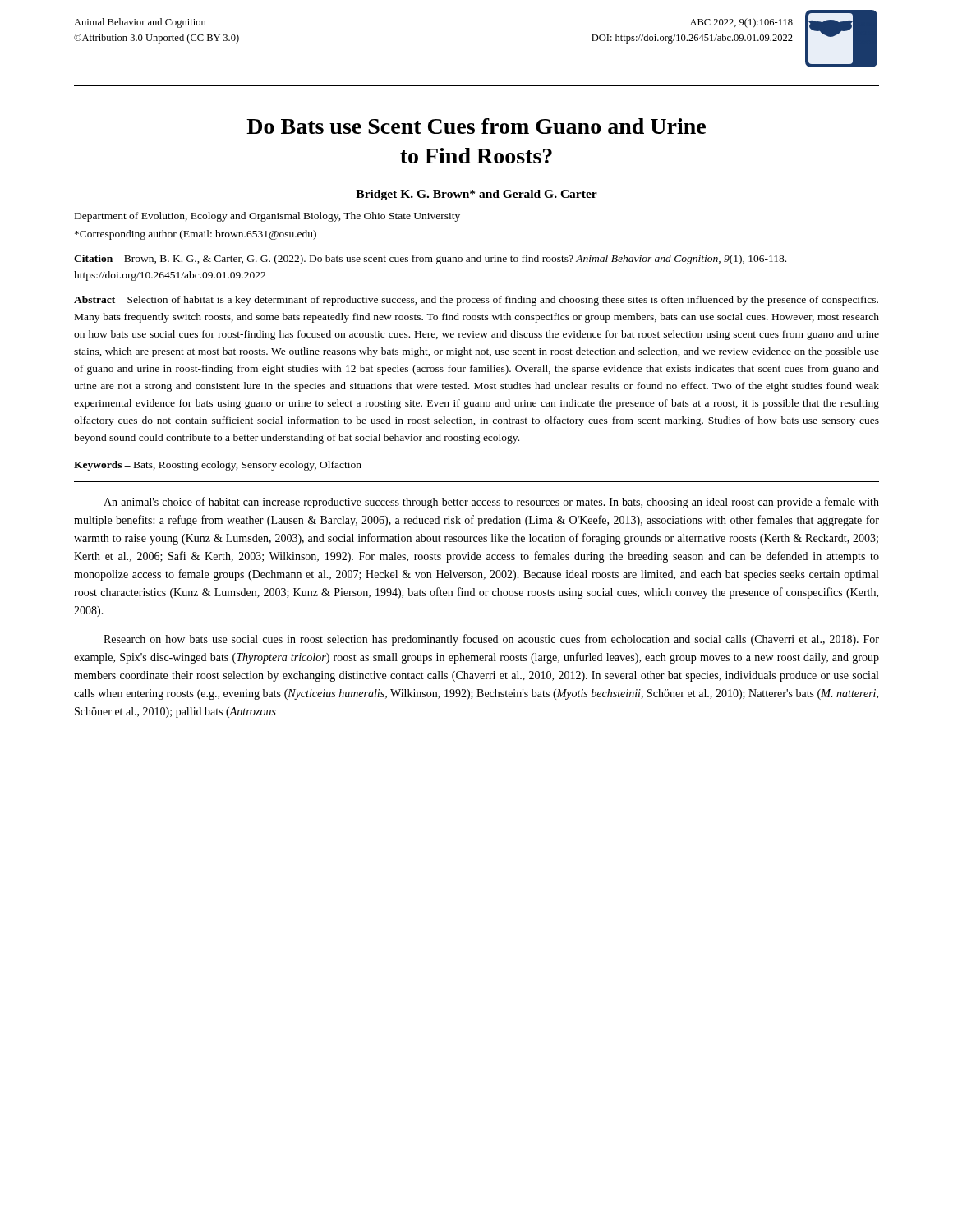Select the logo
Image resolution: width=953 pixels, height=1232 pixels.
point(842,39)
